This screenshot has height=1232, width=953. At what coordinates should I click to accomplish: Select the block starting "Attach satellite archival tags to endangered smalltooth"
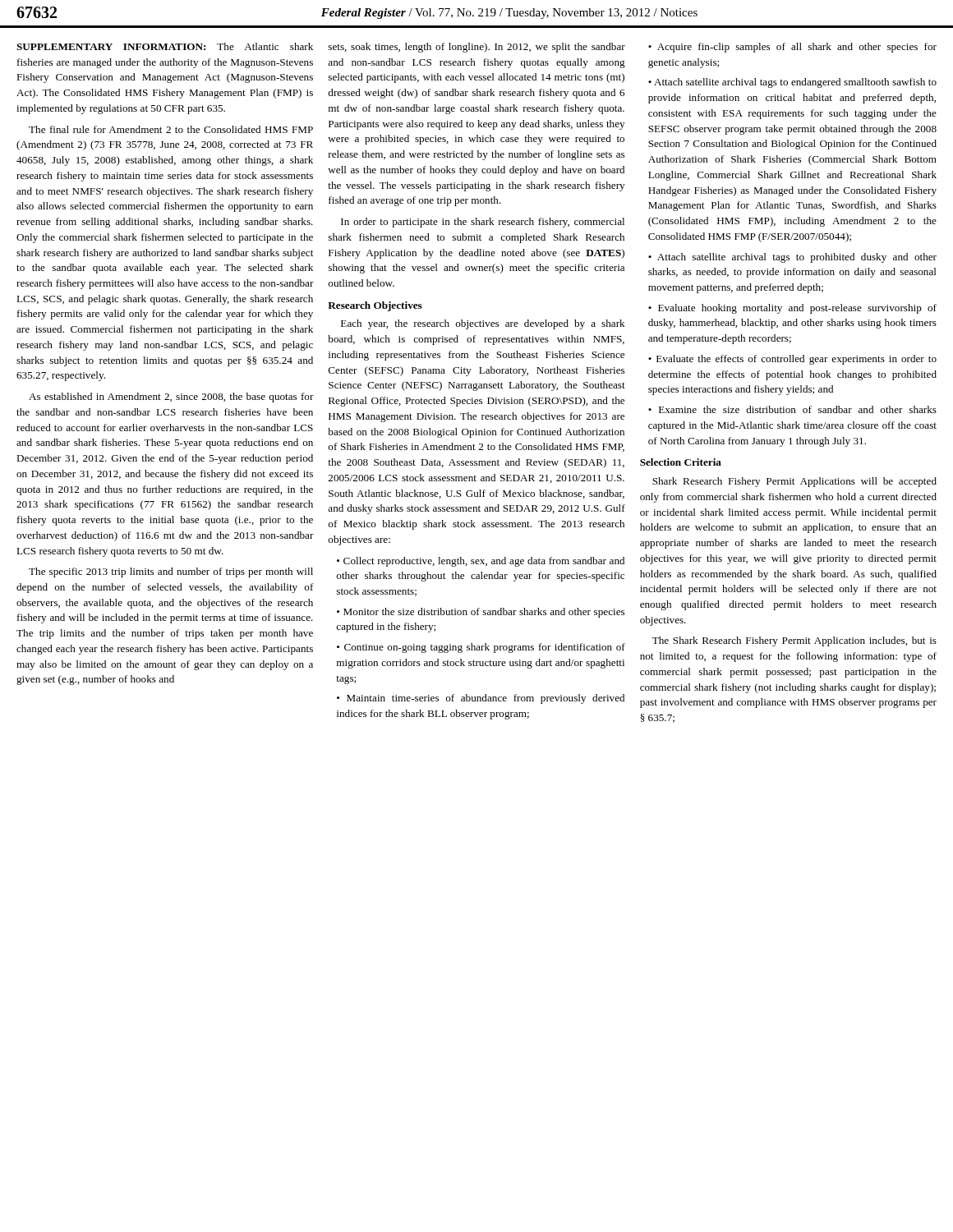click(792, 159)
